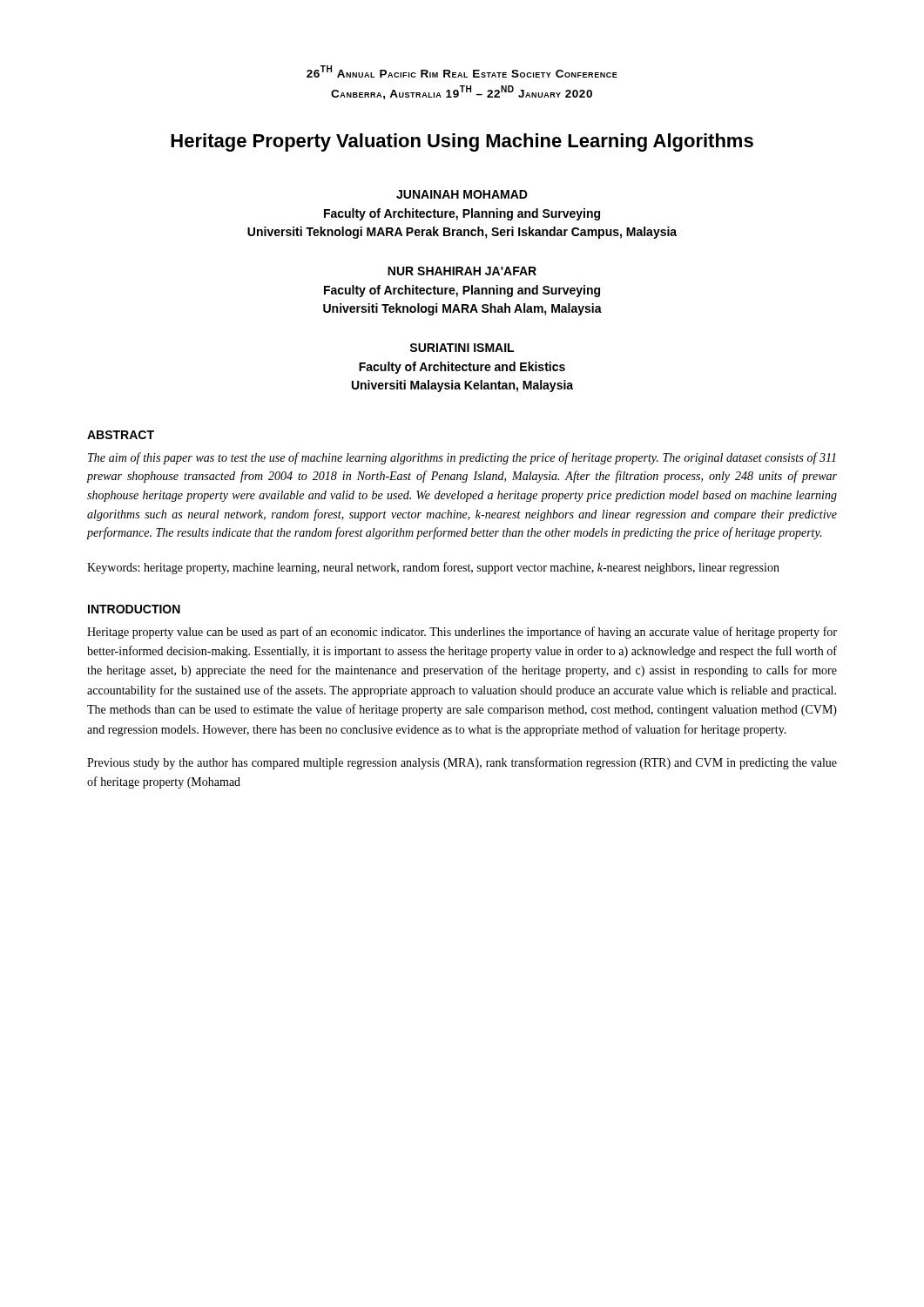Find the block on this page that starts "JUNAINAH MOHAMAD Faculty of Architecture, Planning"

pyautogui.click(x=462, y=214)
